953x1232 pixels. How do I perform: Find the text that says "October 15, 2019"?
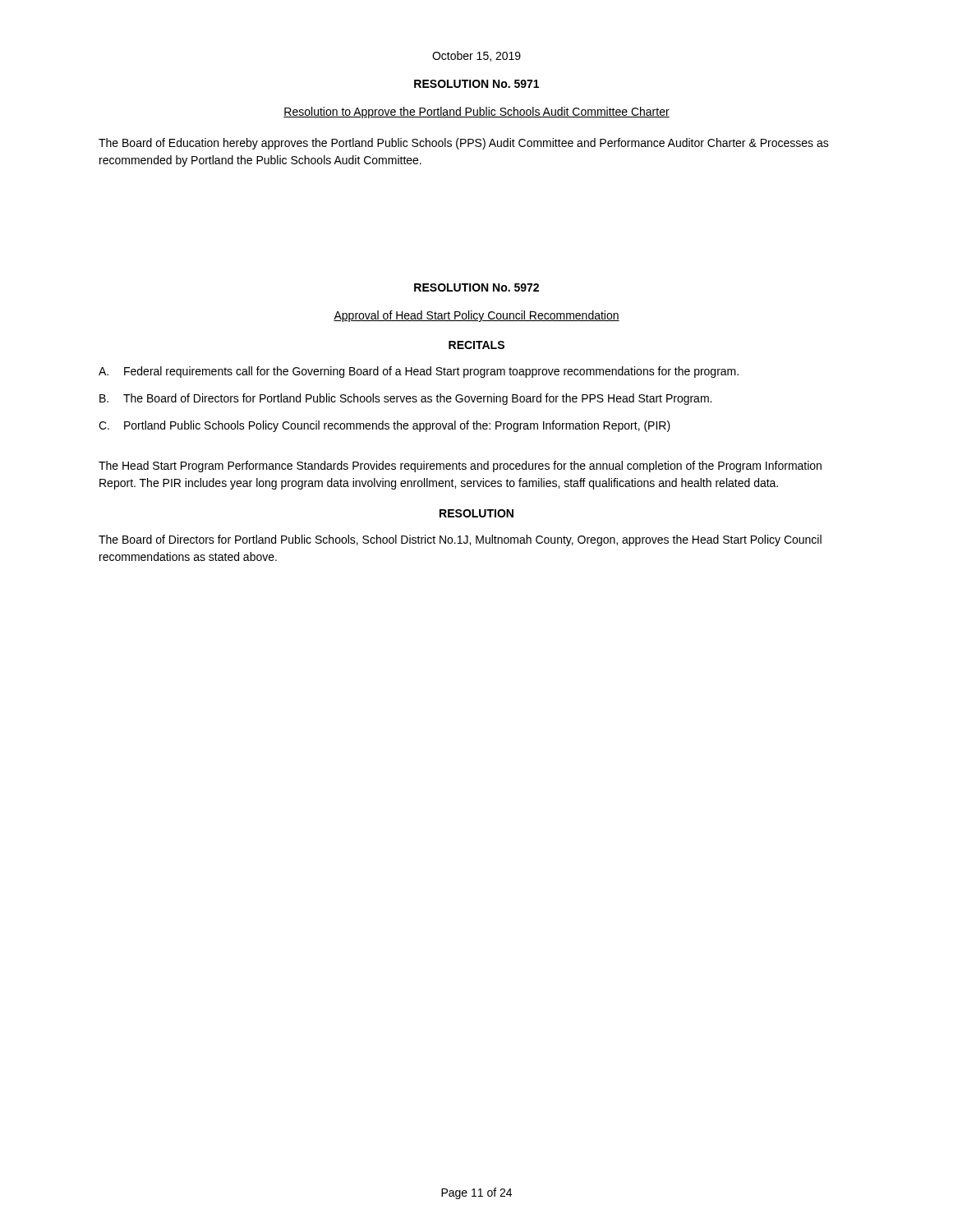point(476,56)
